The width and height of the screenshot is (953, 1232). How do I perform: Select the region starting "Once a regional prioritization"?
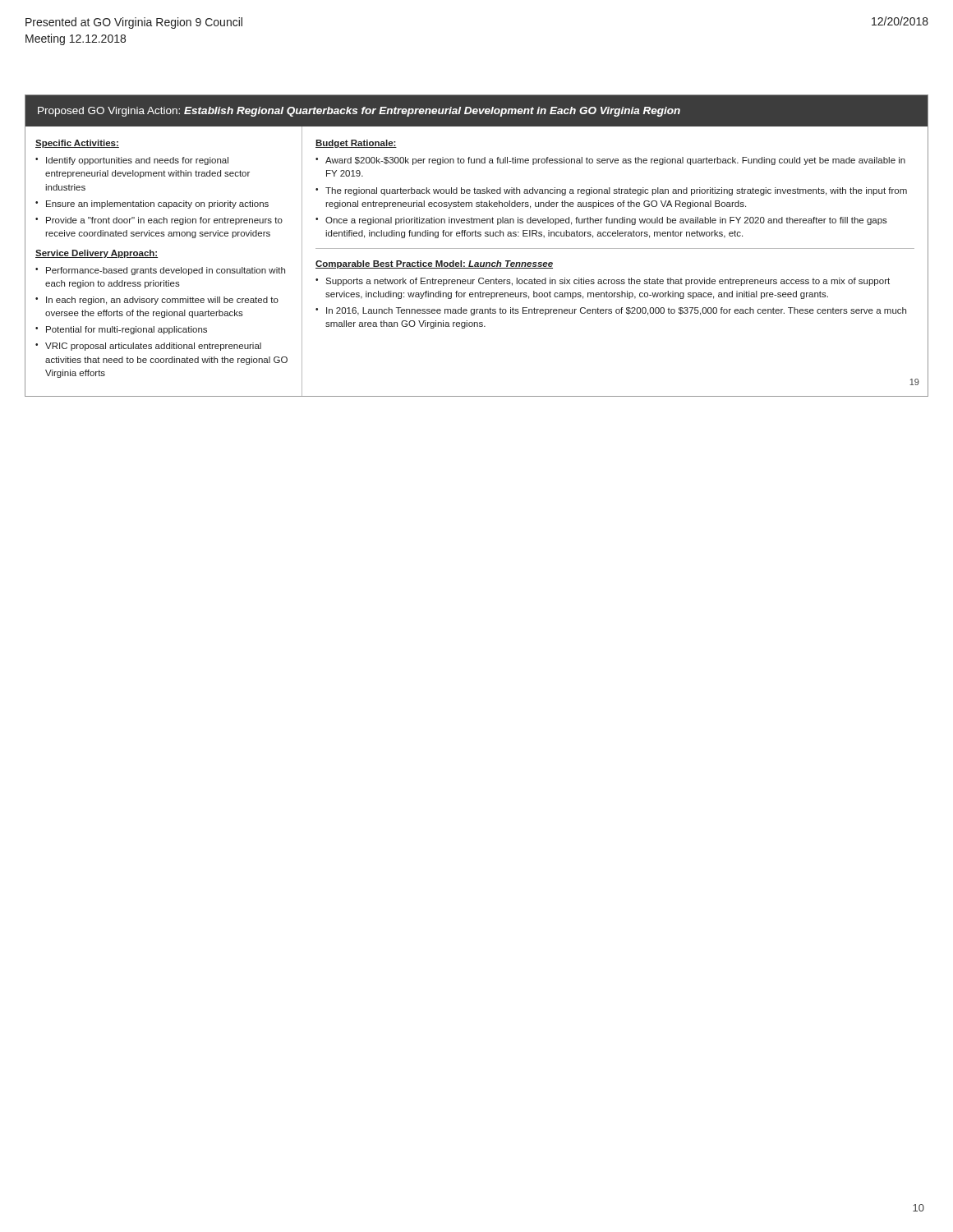(x=606, y=227)
